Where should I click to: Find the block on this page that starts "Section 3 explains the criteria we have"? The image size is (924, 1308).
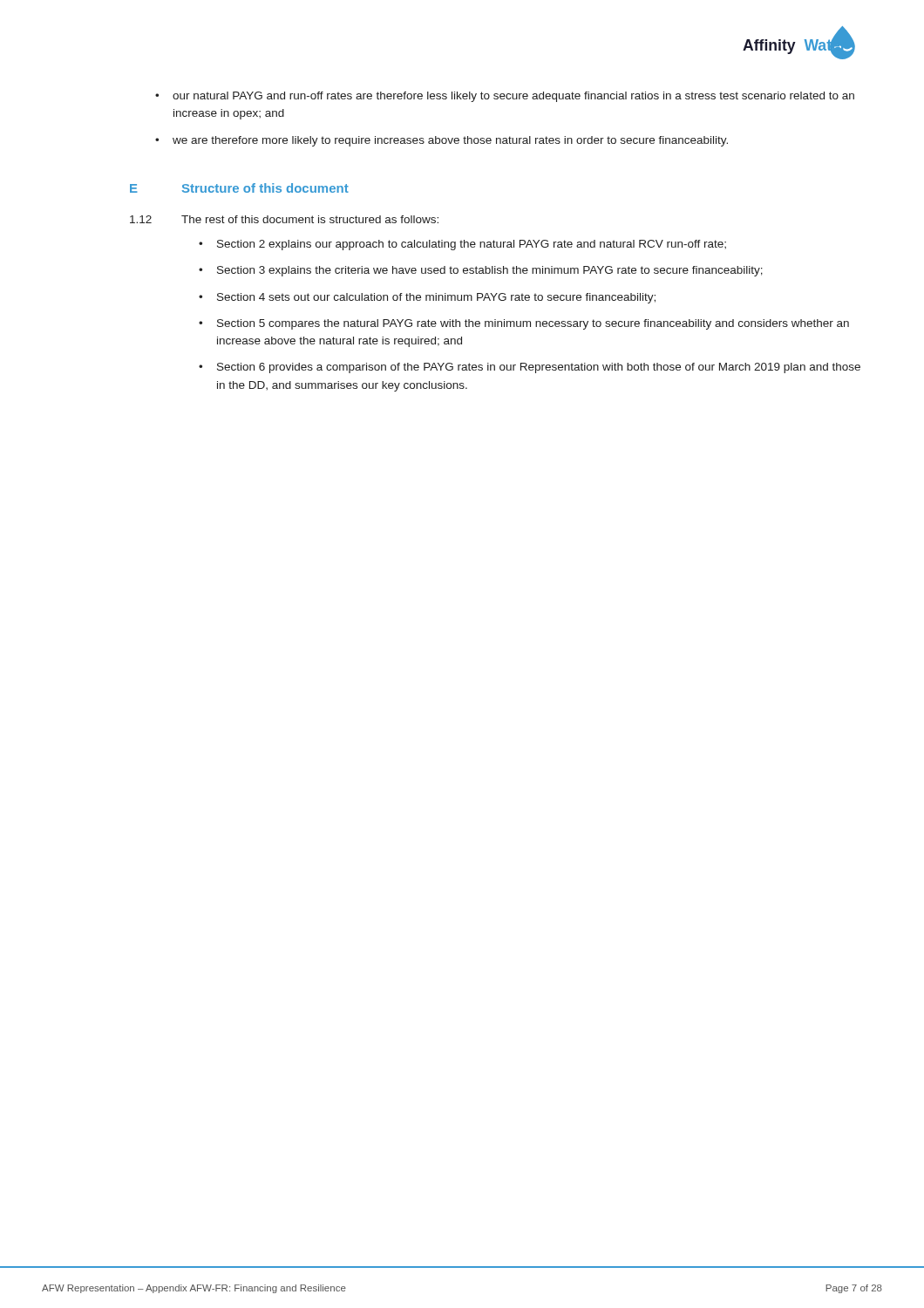click(532, 271)
